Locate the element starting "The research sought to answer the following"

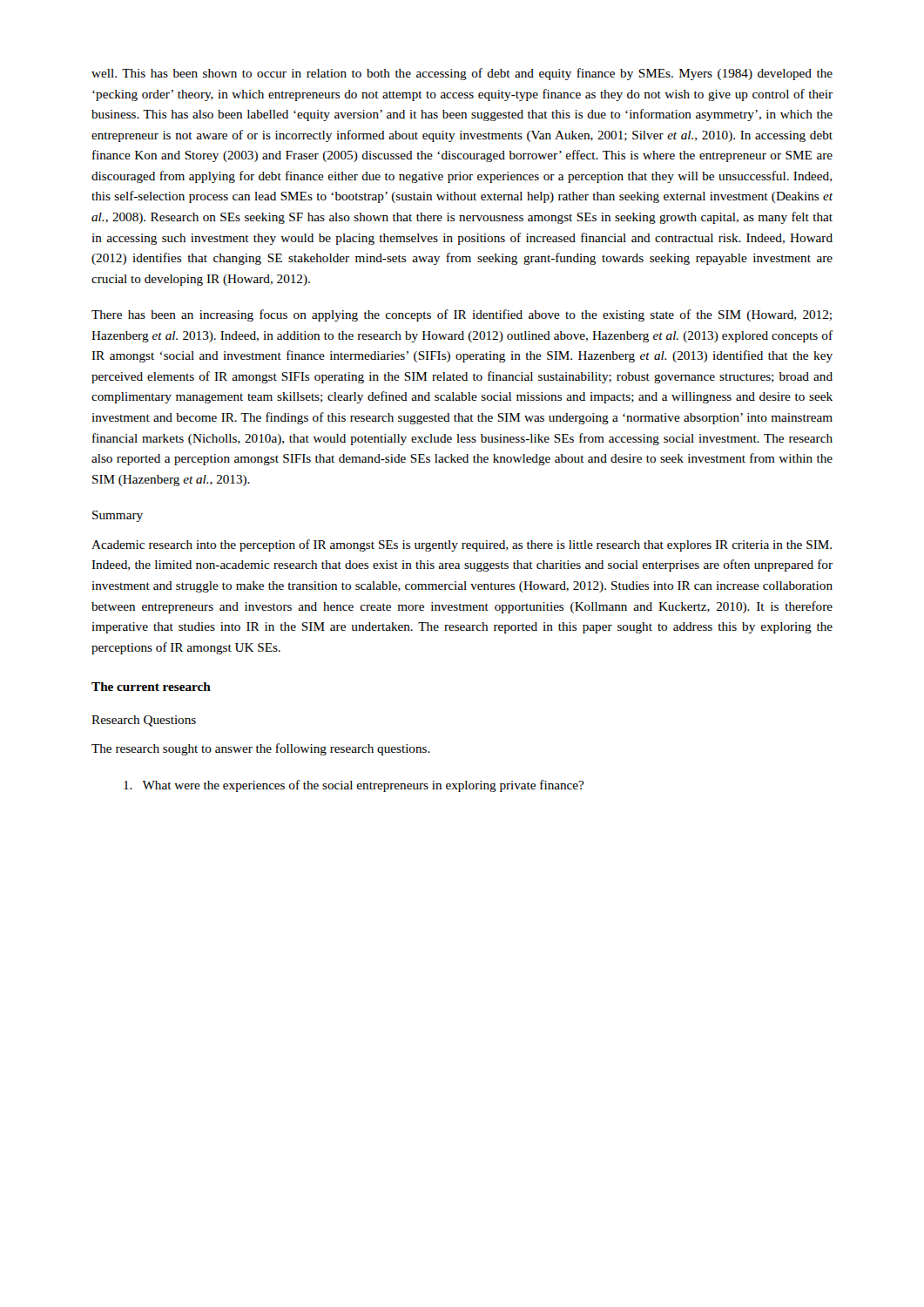click(x=261, y=748)
